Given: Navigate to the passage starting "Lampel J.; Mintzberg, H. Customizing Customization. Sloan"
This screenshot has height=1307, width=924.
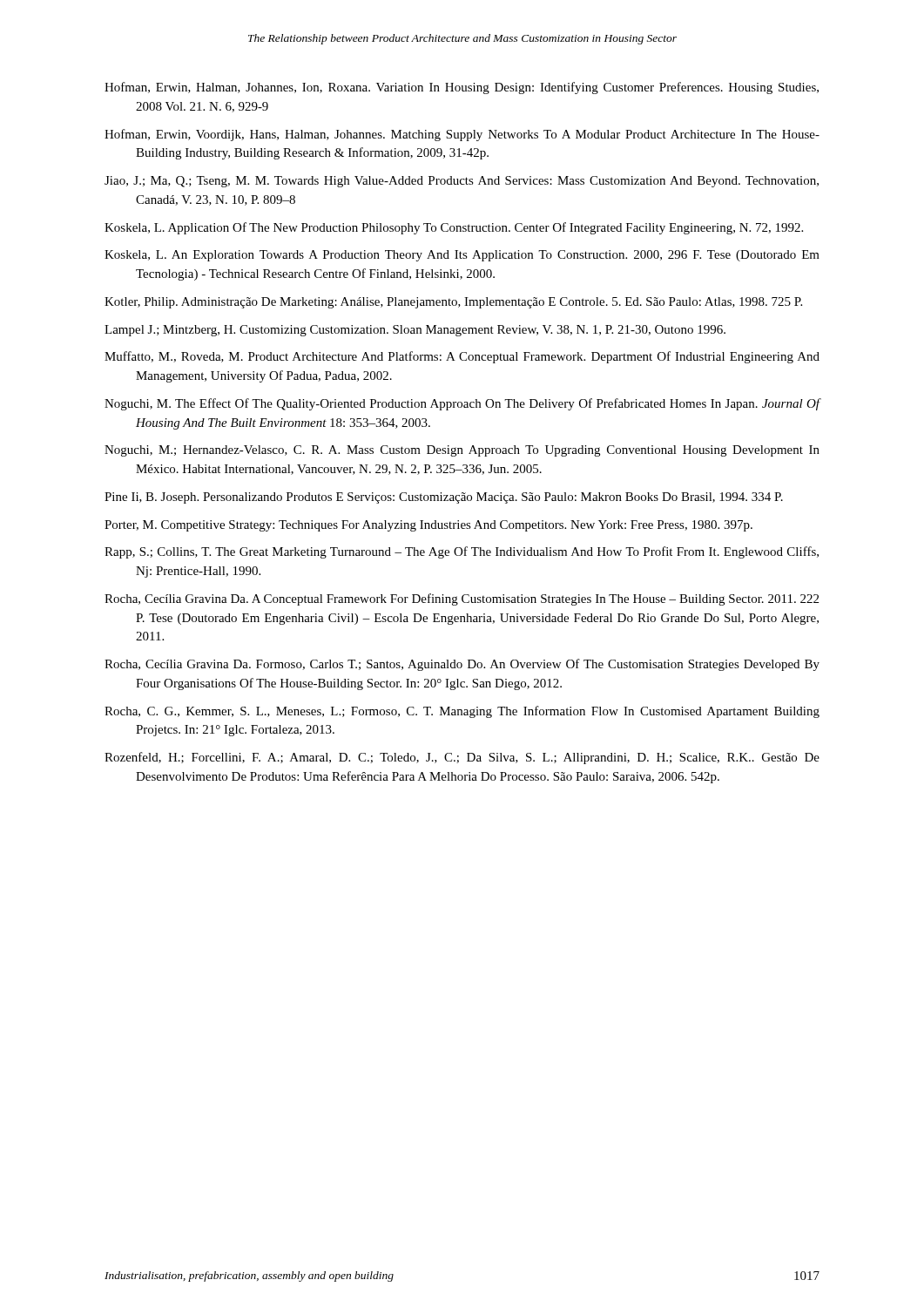Looking at the screenshot, I should (x=415, y=329).
